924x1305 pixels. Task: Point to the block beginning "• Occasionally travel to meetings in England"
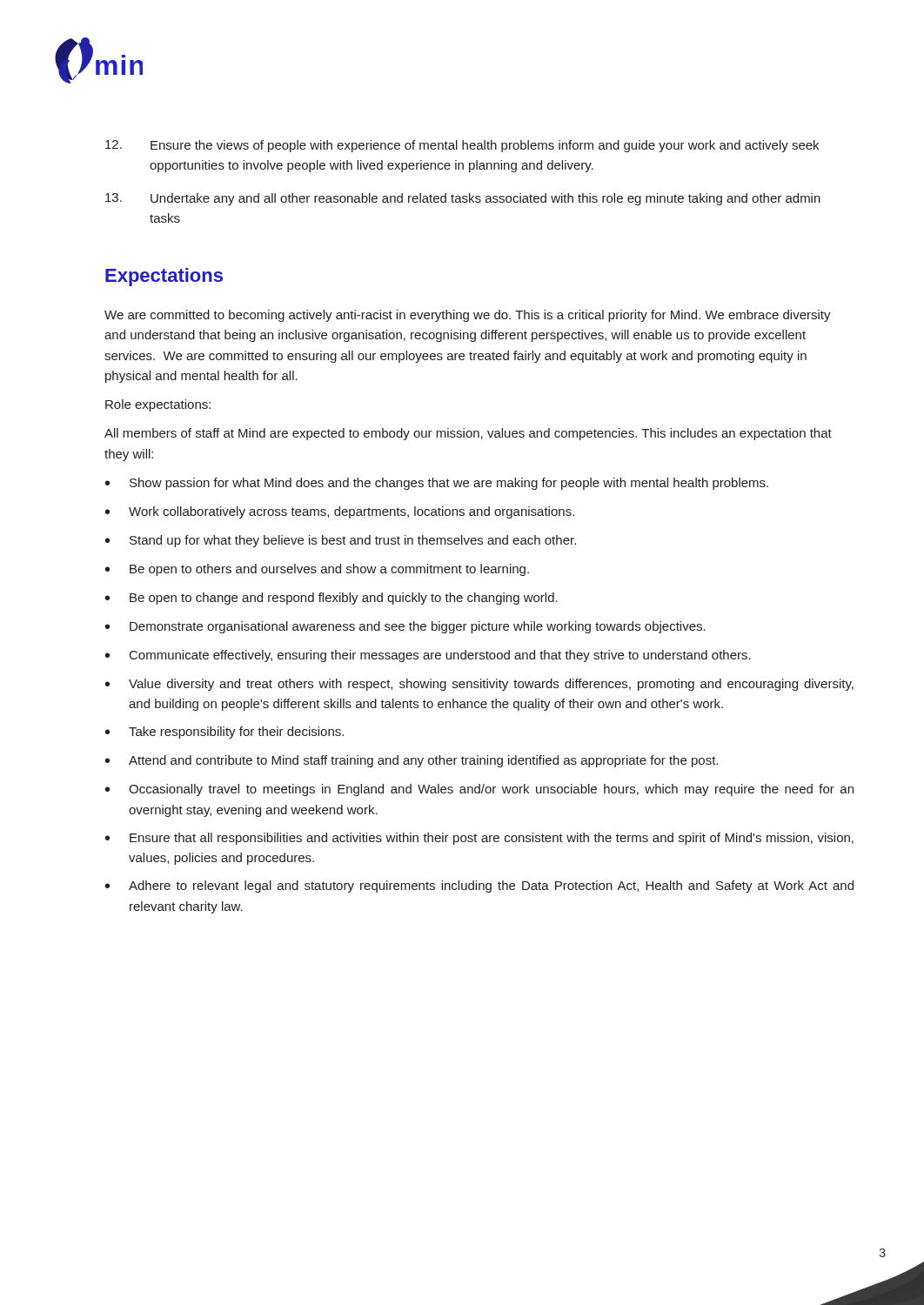coord(479,799)
